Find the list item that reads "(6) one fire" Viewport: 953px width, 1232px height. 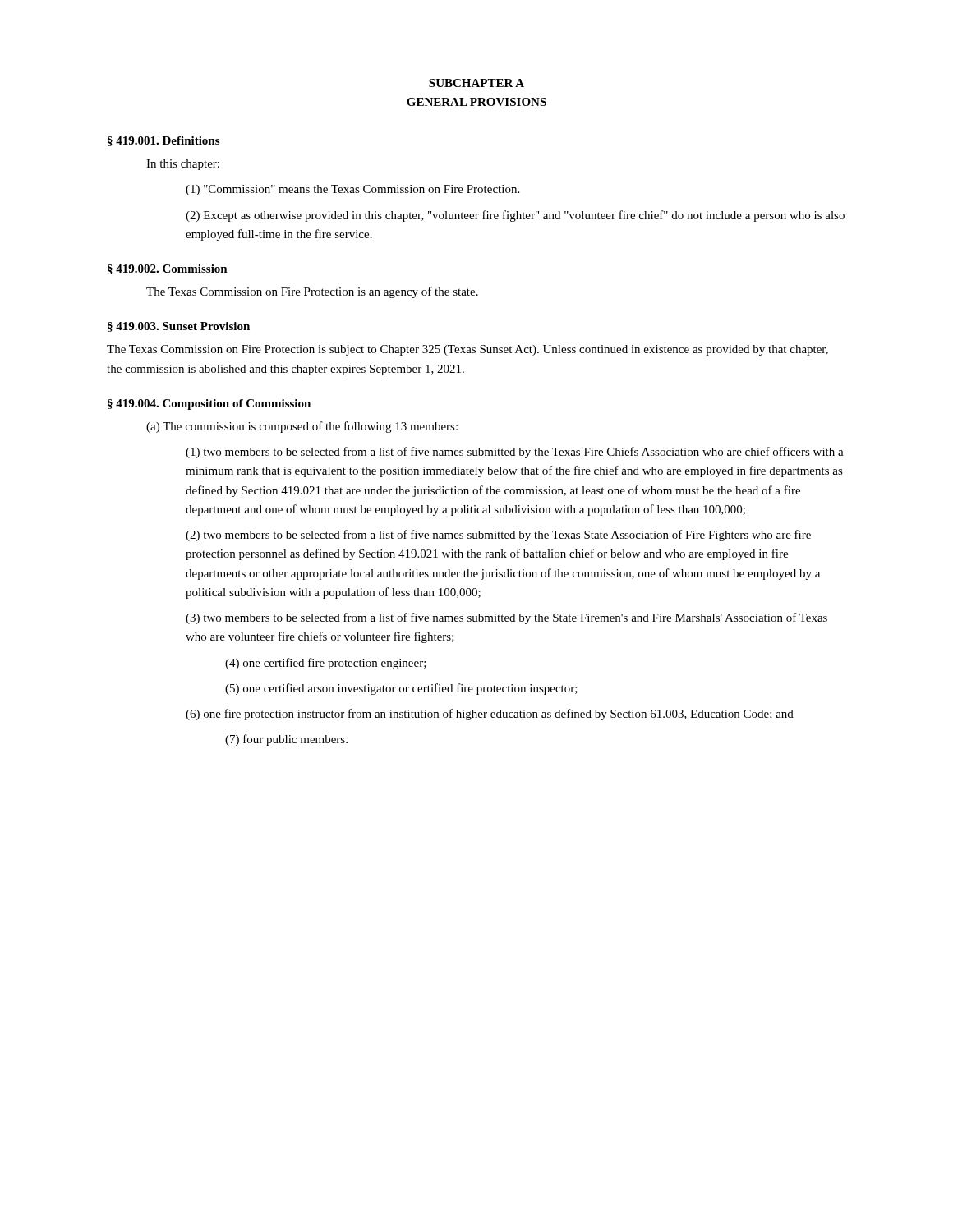pos(490,714)
